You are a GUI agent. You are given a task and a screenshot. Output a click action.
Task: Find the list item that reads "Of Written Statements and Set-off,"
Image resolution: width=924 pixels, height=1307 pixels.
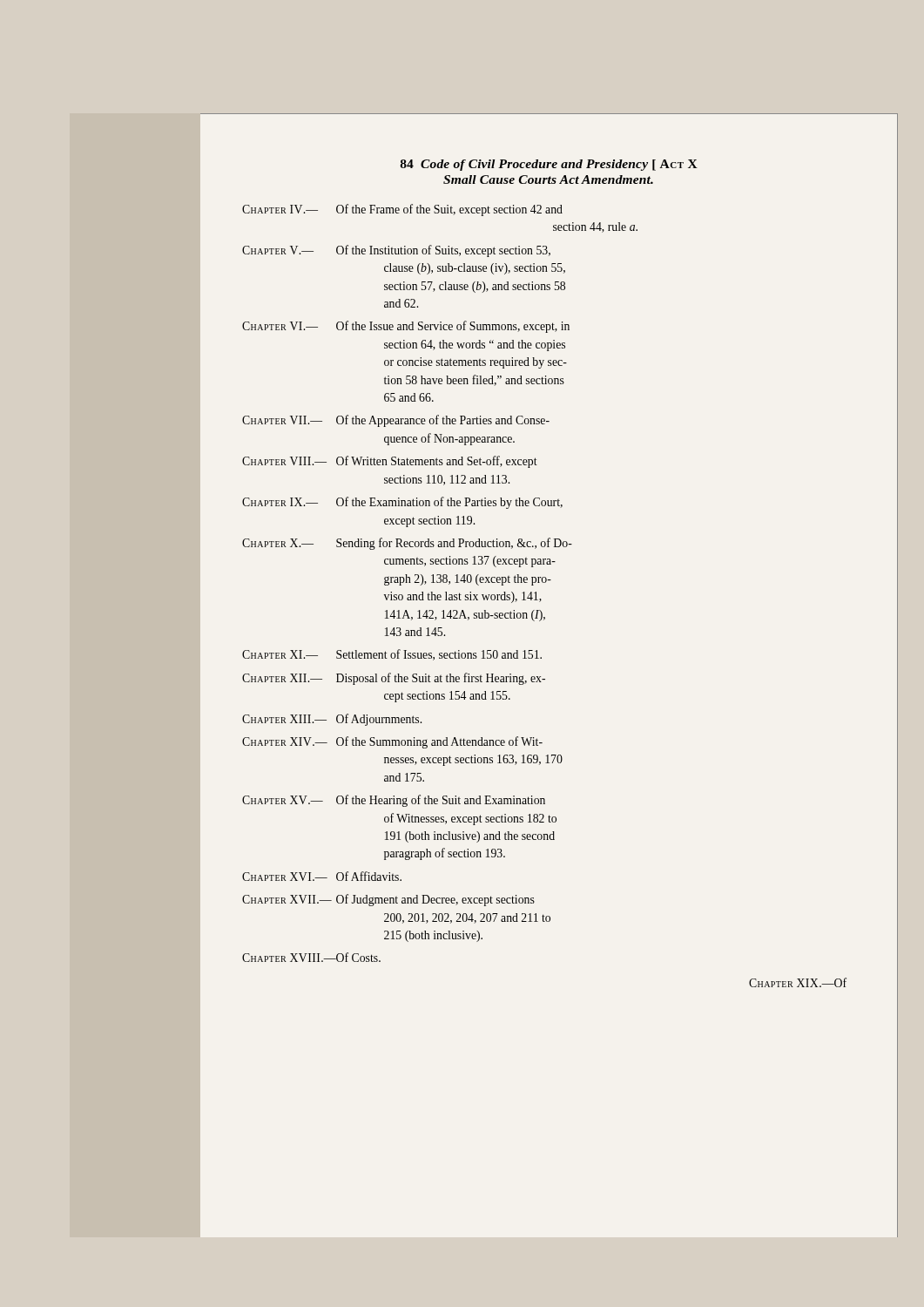[x=437, y=462]
